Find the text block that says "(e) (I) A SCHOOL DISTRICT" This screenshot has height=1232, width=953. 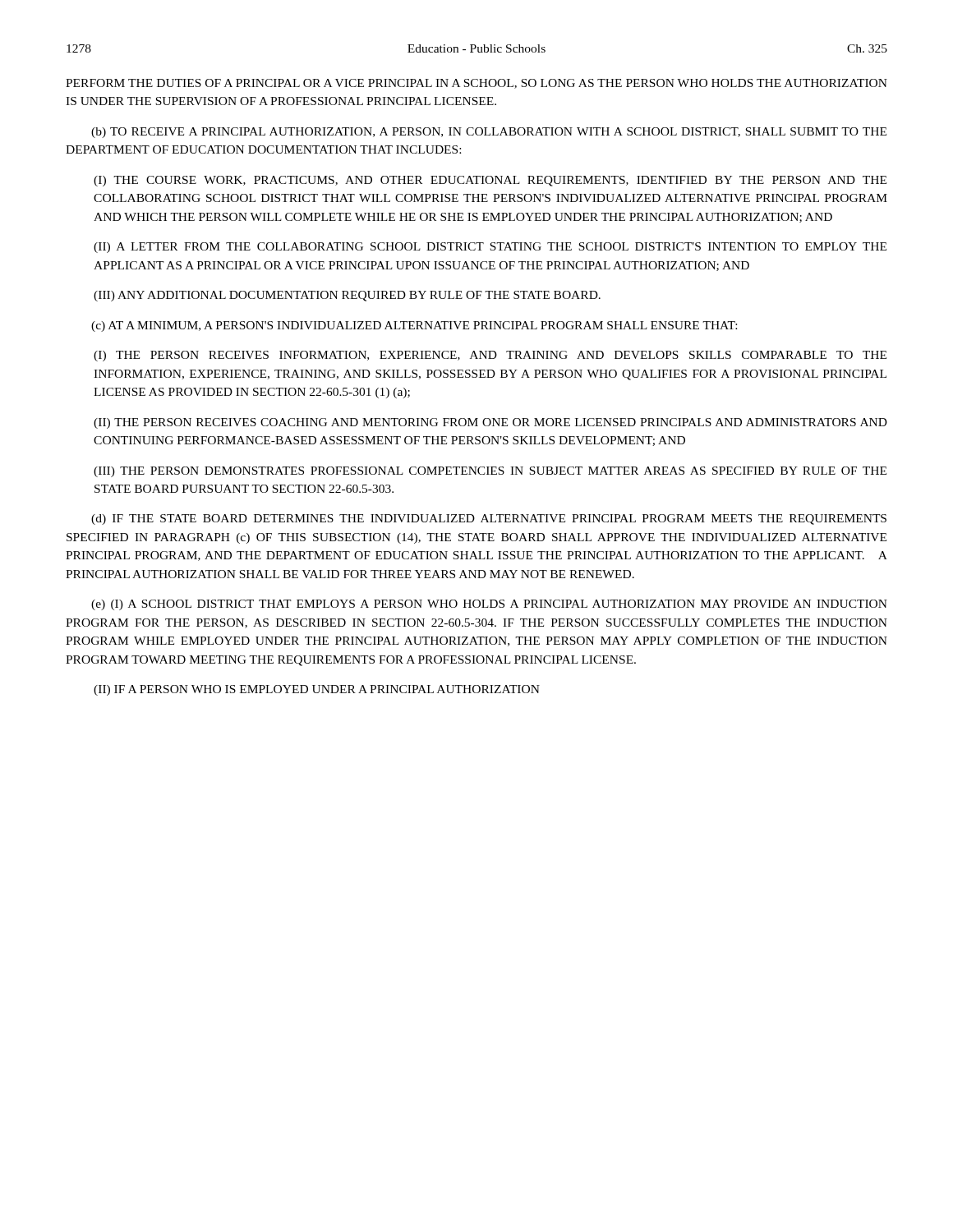[x=476, y=631]
